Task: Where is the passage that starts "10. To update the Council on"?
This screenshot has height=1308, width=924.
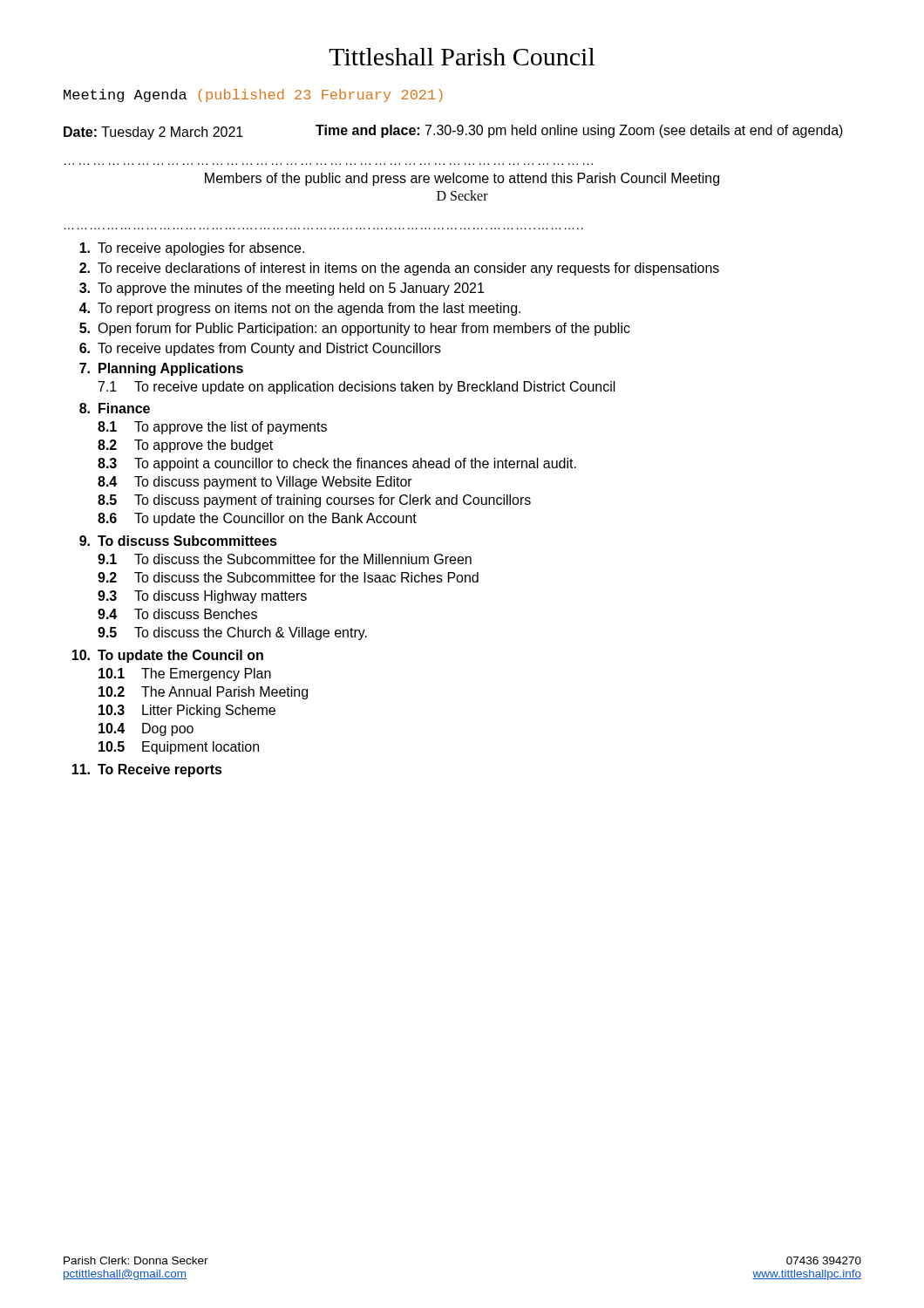Action: pos(167,656)
